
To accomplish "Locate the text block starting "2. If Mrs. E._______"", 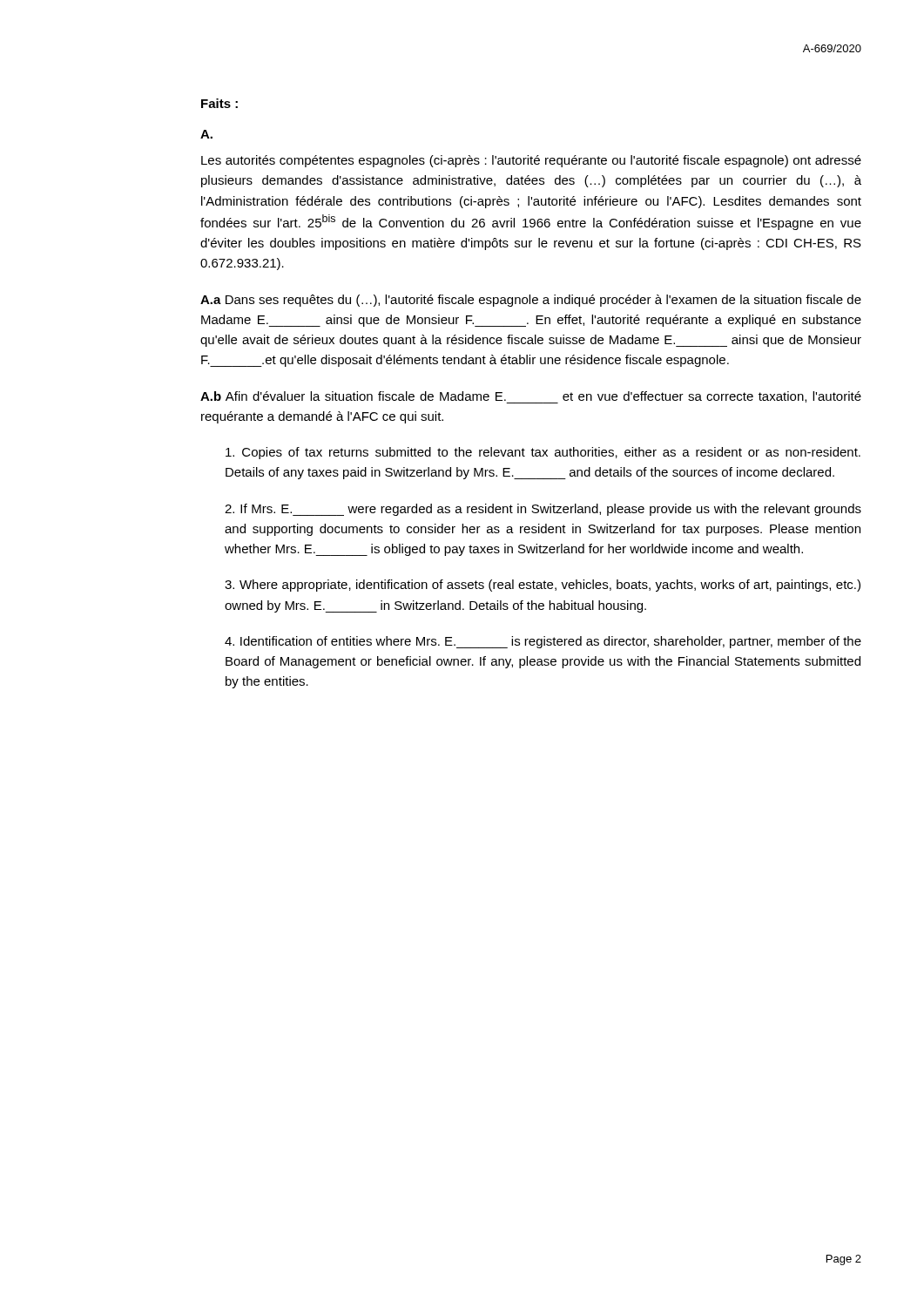I will [543, 528].
